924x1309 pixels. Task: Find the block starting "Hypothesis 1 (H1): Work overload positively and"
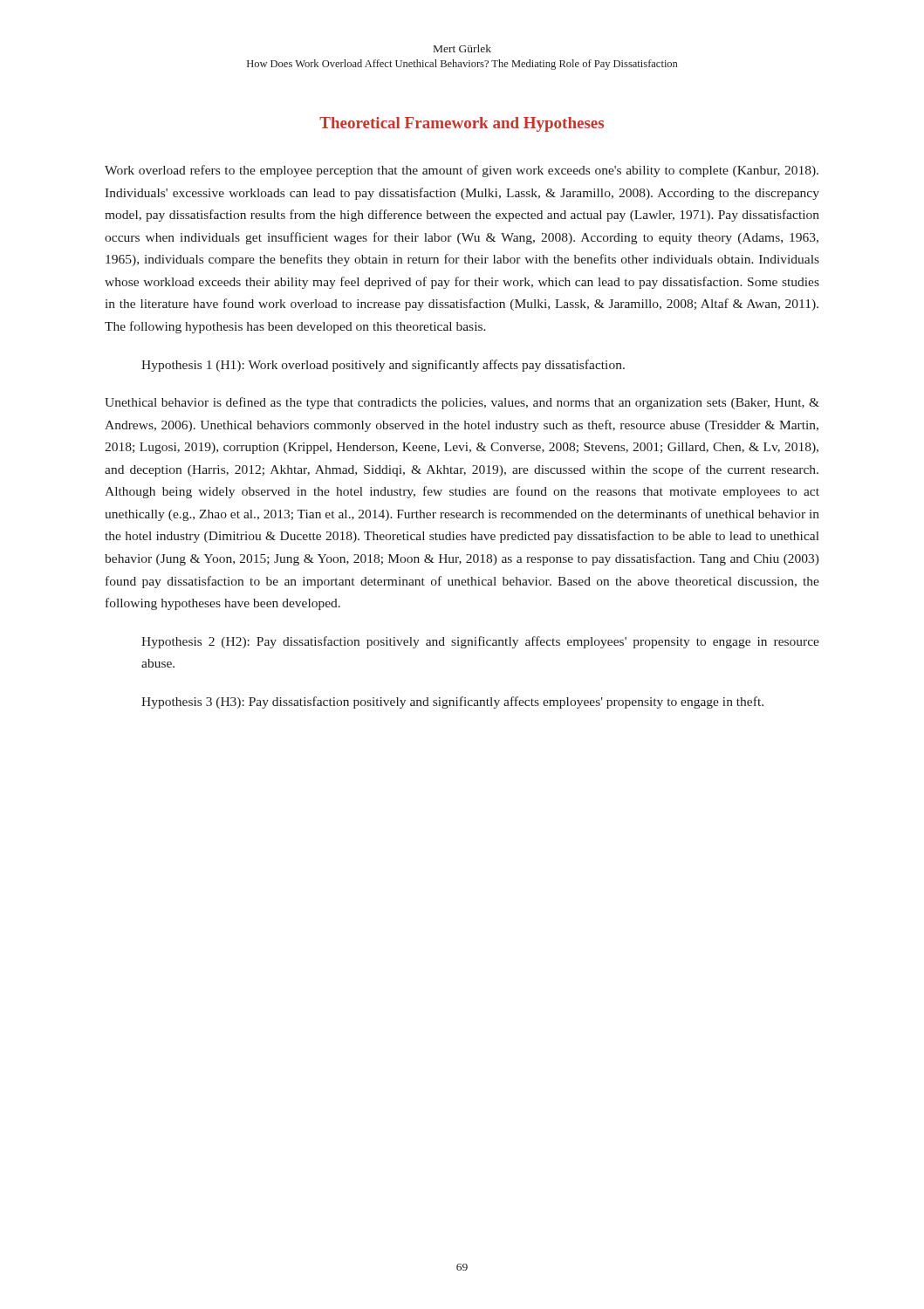462,364
